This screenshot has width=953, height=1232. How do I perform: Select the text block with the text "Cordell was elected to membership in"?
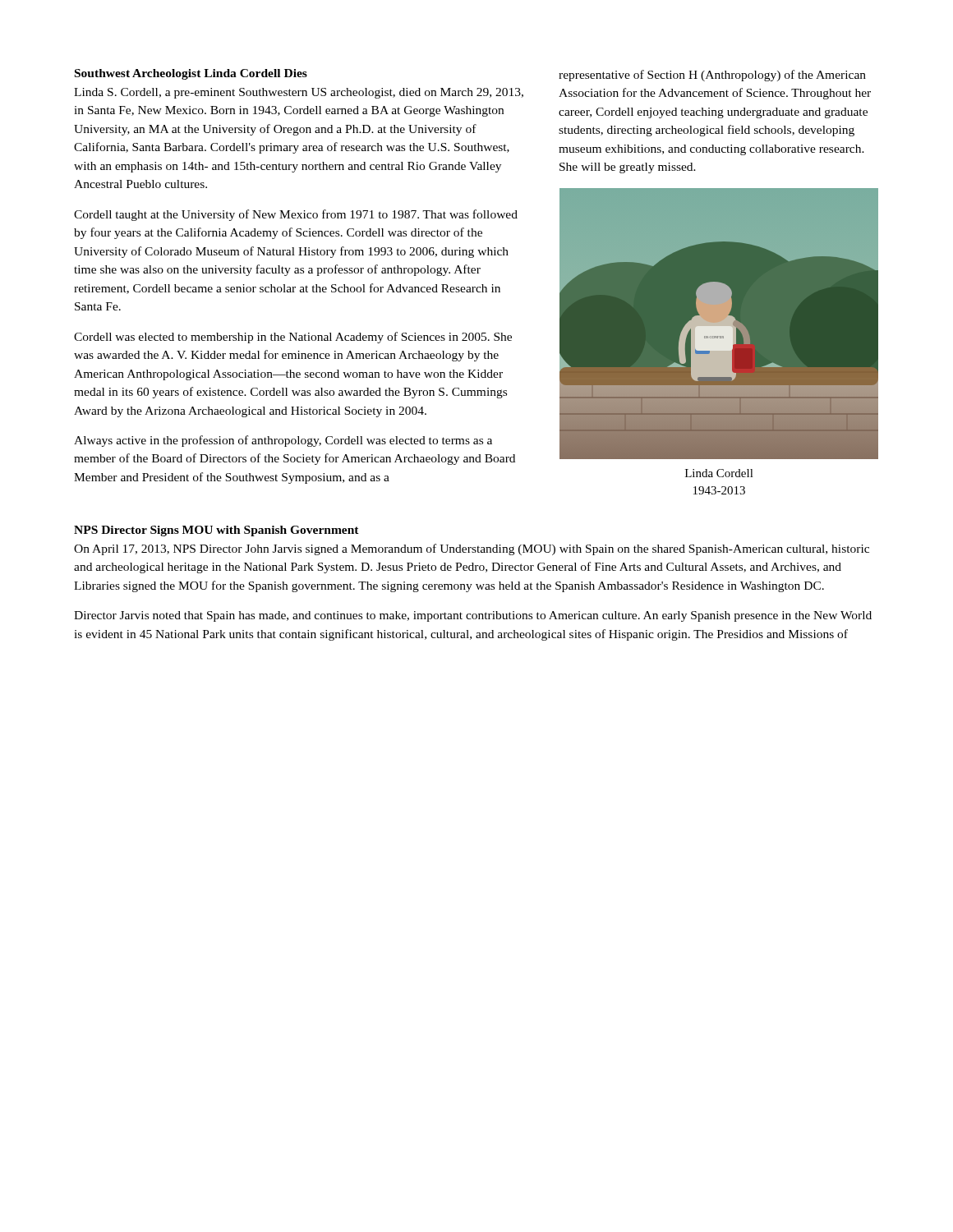(293, 373)
